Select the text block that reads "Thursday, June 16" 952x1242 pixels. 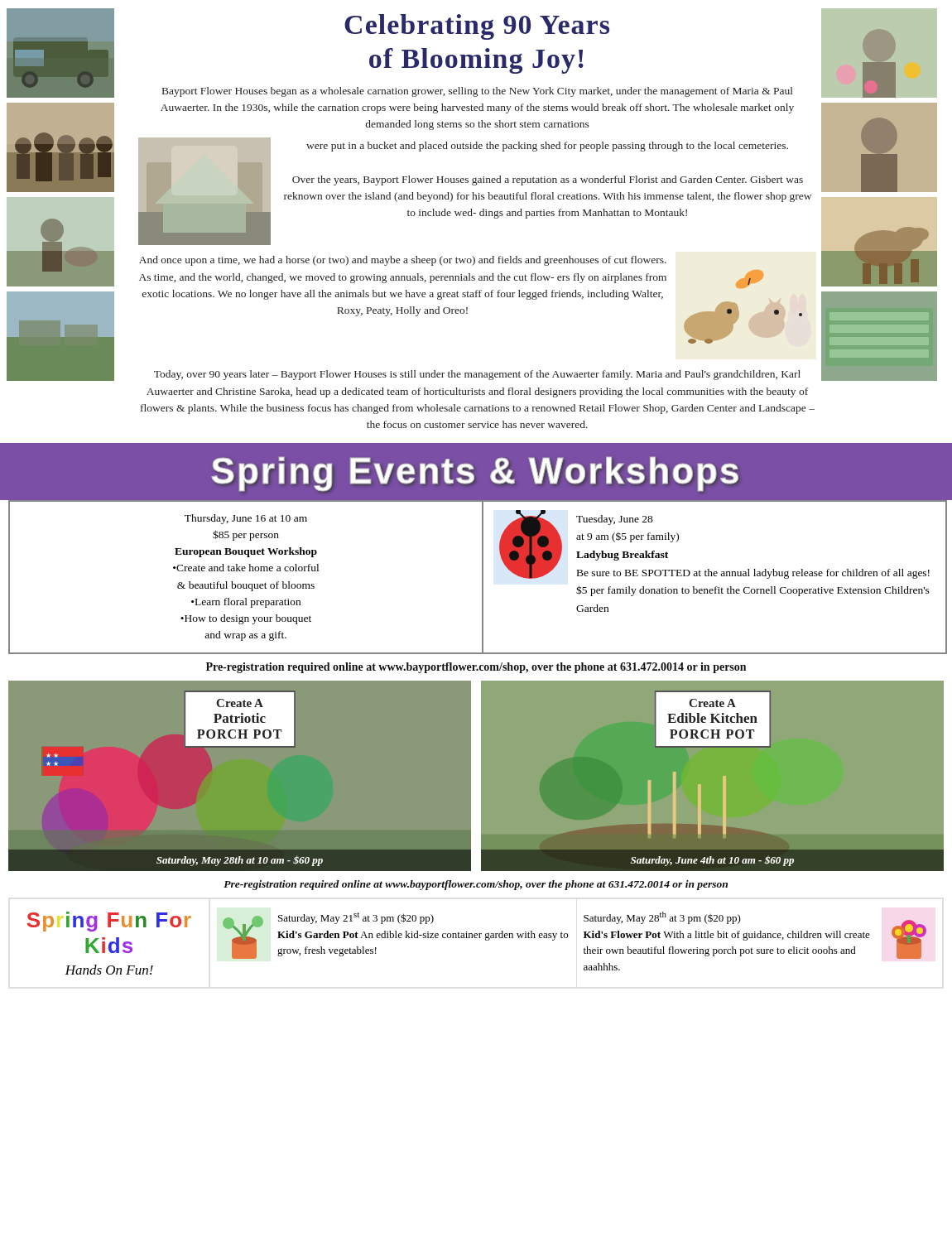246,576
